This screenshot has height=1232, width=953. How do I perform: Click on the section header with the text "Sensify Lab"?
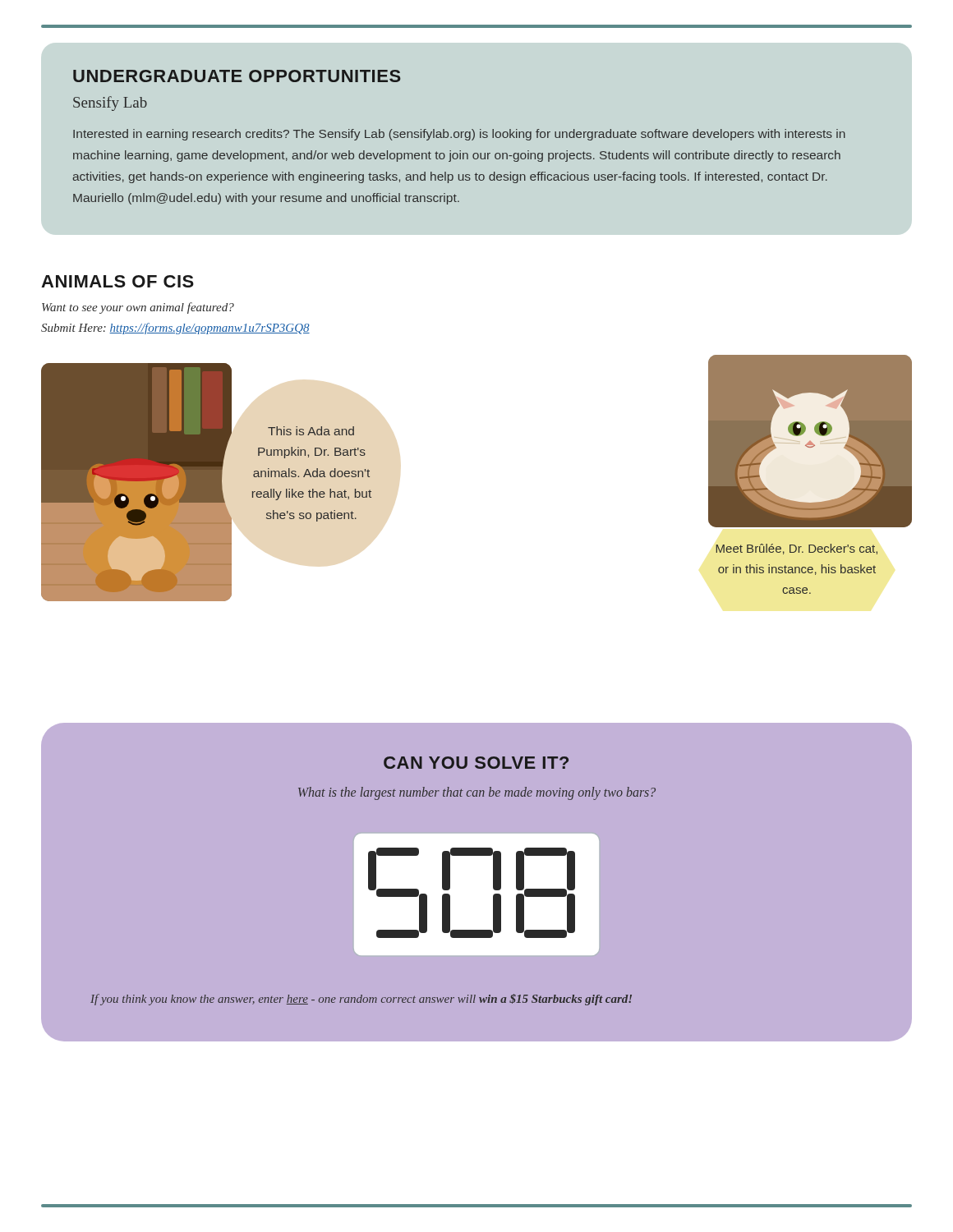pos(110,102)
